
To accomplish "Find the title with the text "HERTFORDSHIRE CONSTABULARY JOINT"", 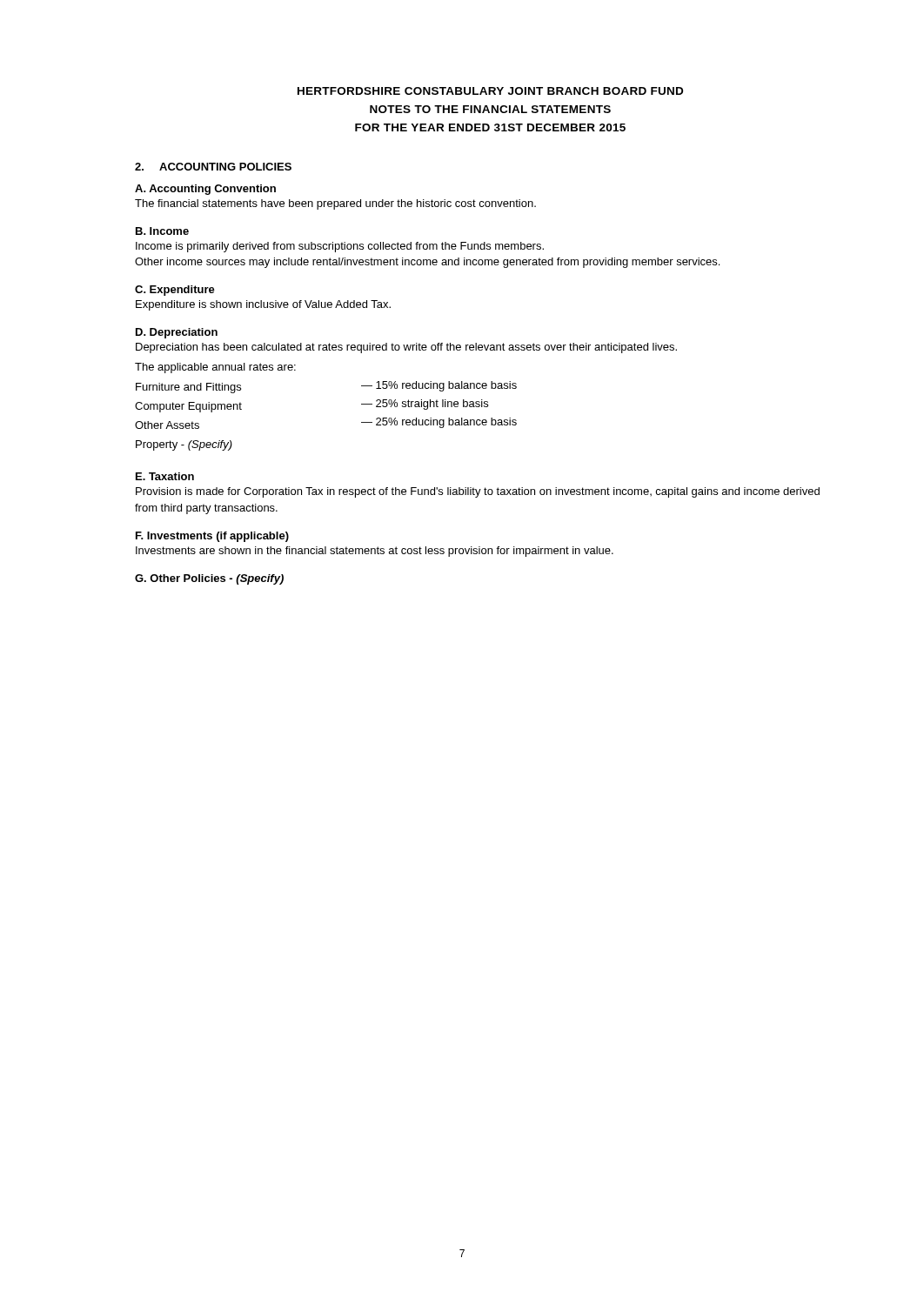I will click(x=490, y=109).
